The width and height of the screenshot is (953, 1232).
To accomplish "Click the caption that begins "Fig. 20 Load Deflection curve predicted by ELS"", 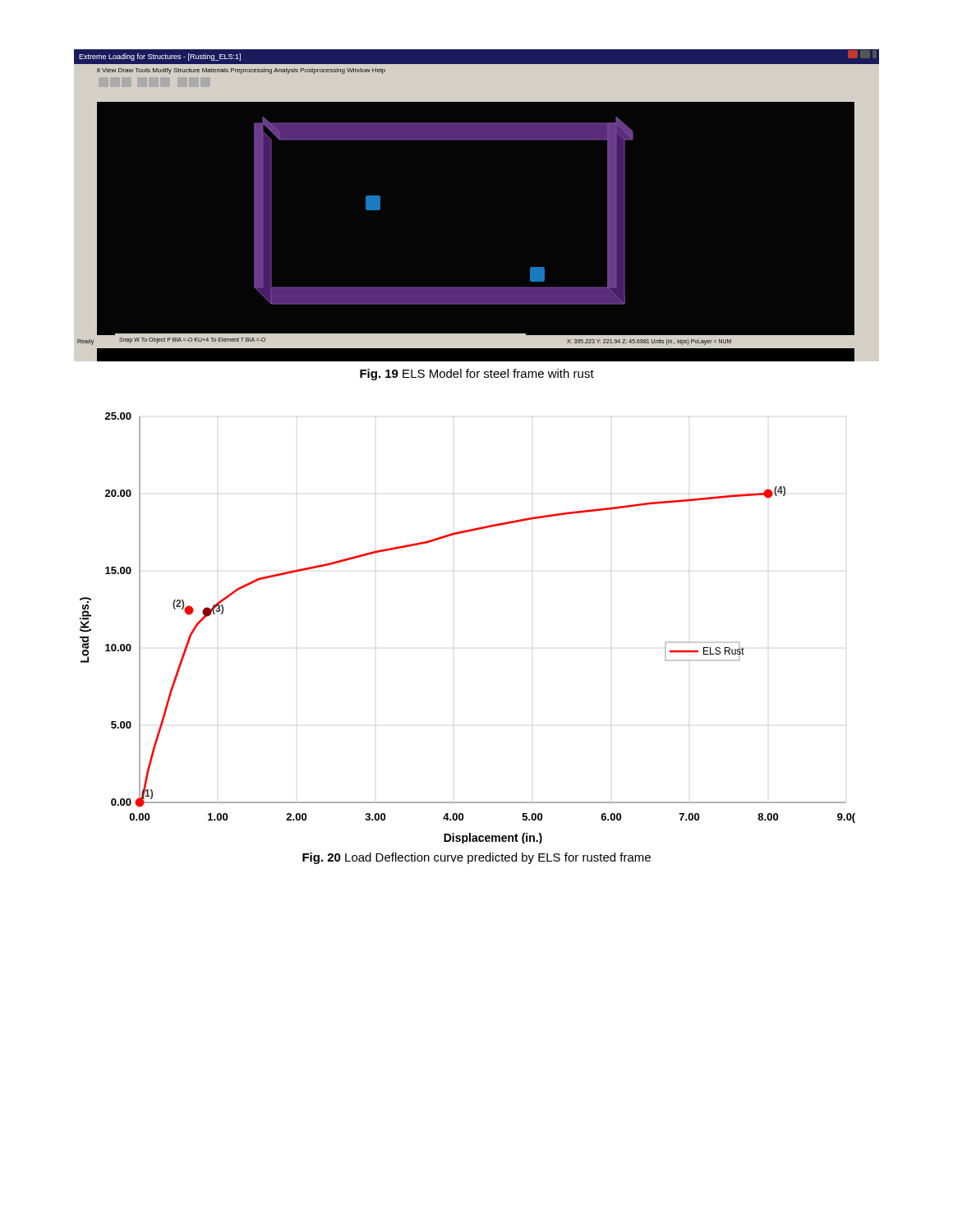I will click(x=476, y=857).
